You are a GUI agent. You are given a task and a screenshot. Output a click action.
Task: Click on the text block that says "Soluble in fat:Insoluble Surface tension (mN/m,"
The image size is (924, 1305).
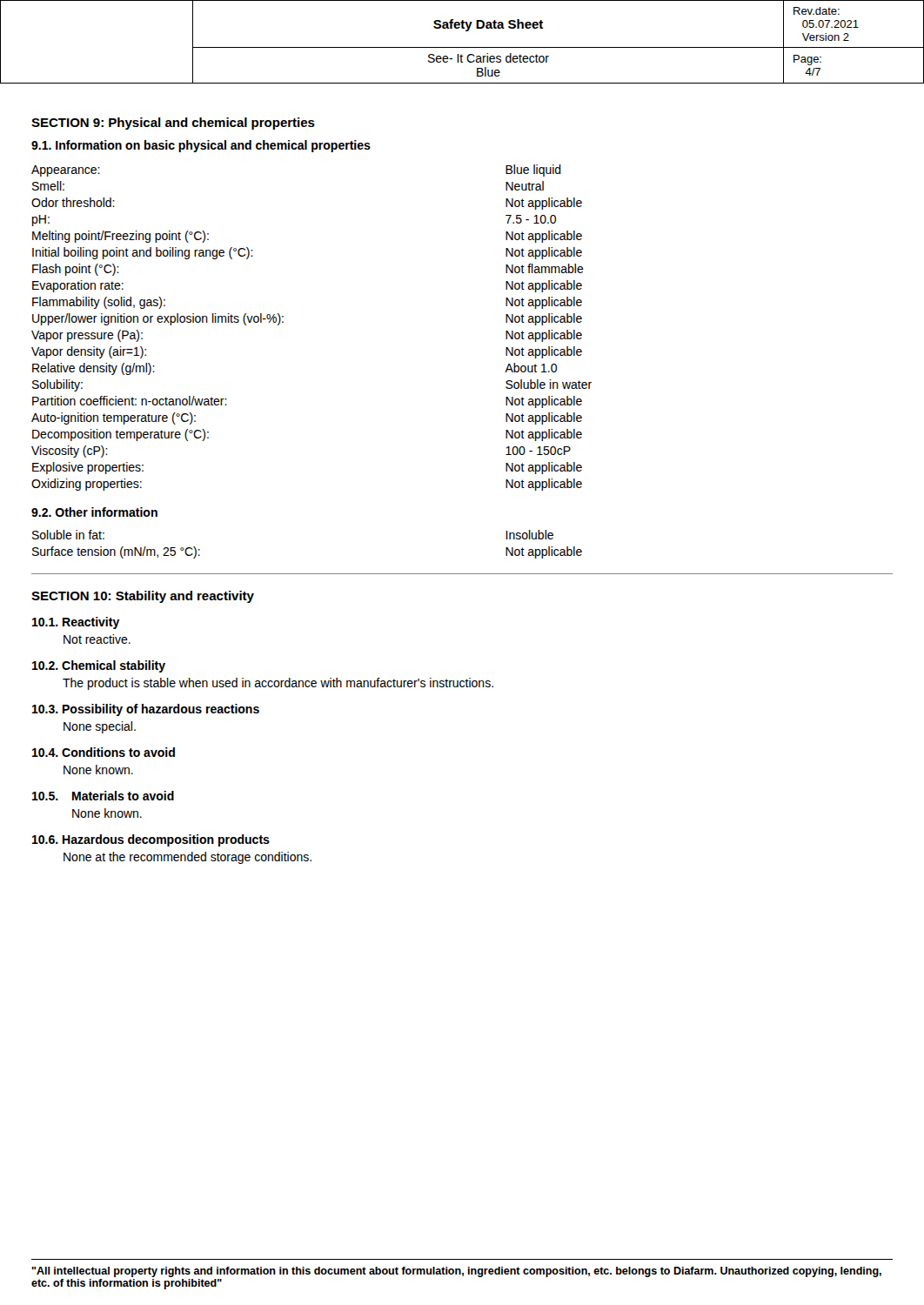[x=69, y=534]
